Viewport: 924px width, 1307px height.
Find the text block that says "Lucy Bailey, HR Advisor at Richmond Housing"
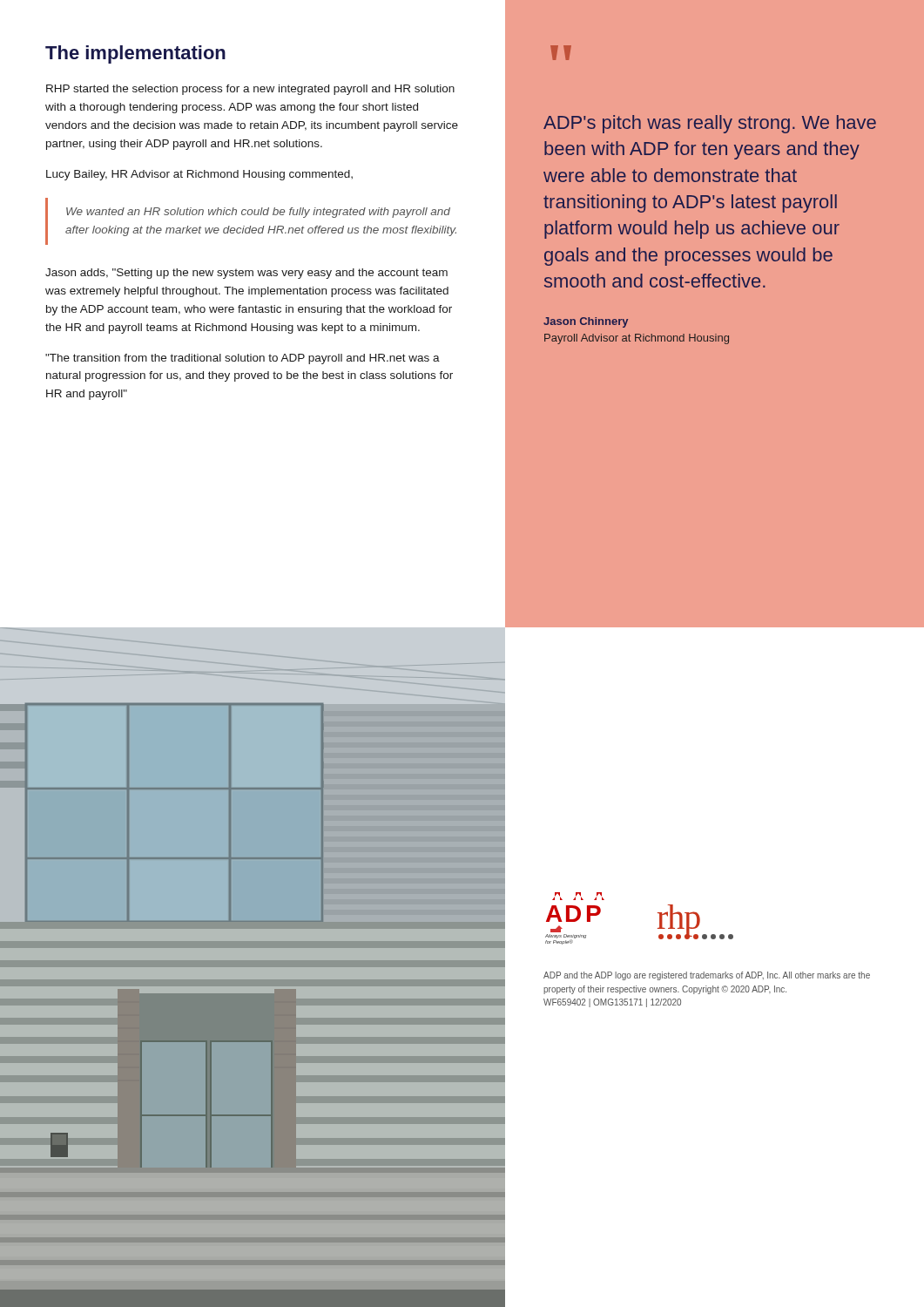[199, 174]
